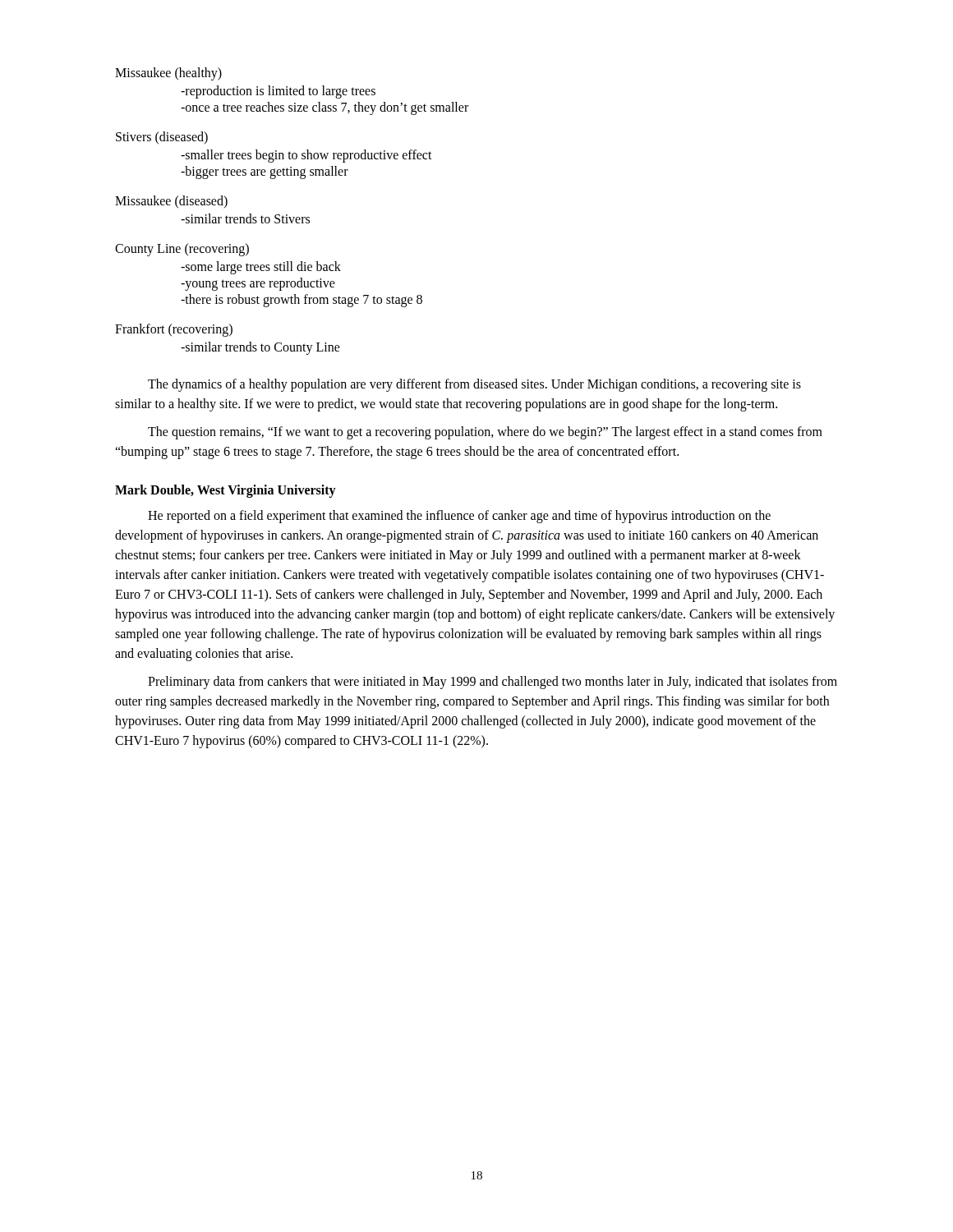
Task: Find the list item that says "-once a tree reaches"
Action: (x=325, y=107)
